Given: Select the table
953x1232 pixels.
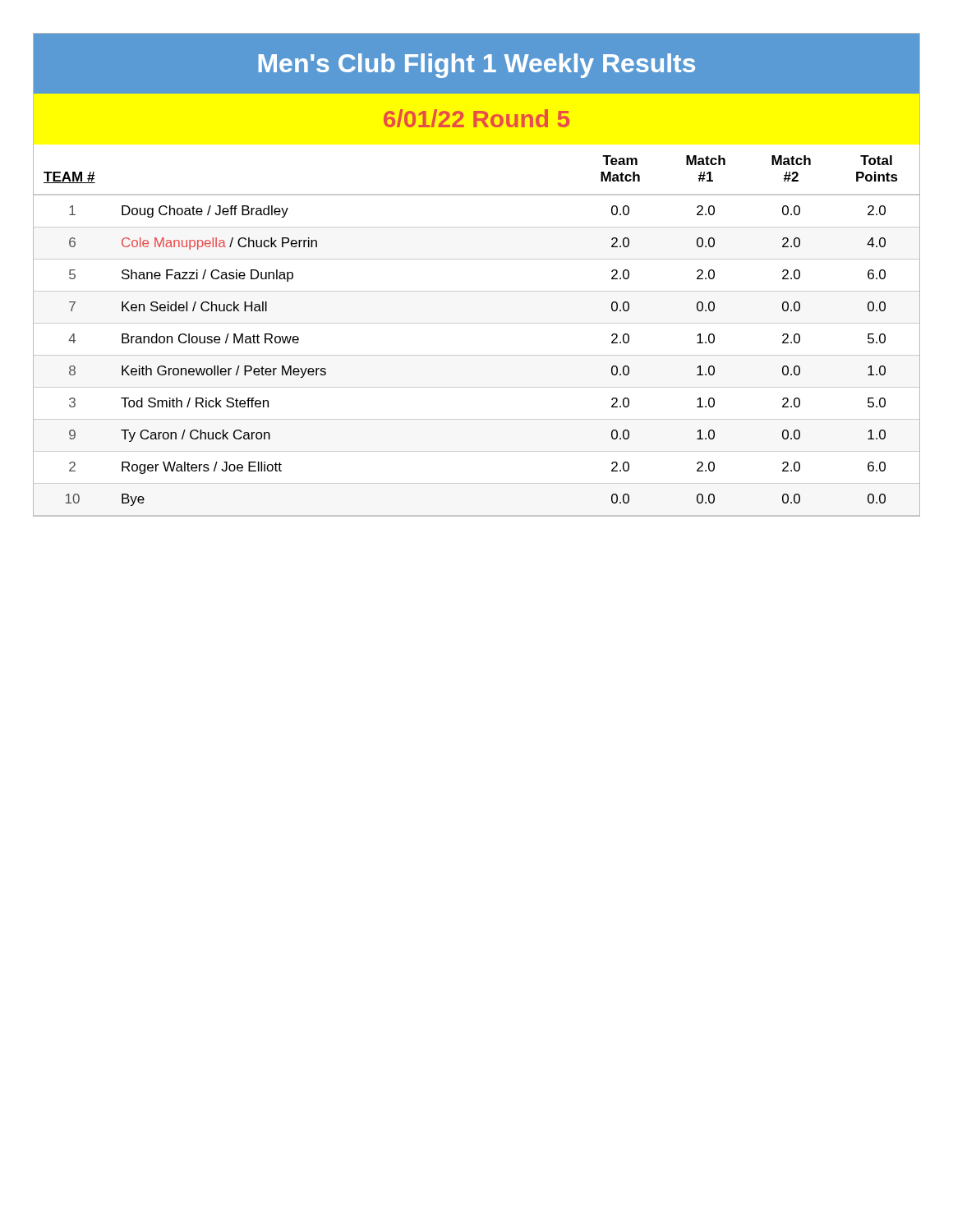Looking at the screenshot, I should click(476, 330).
